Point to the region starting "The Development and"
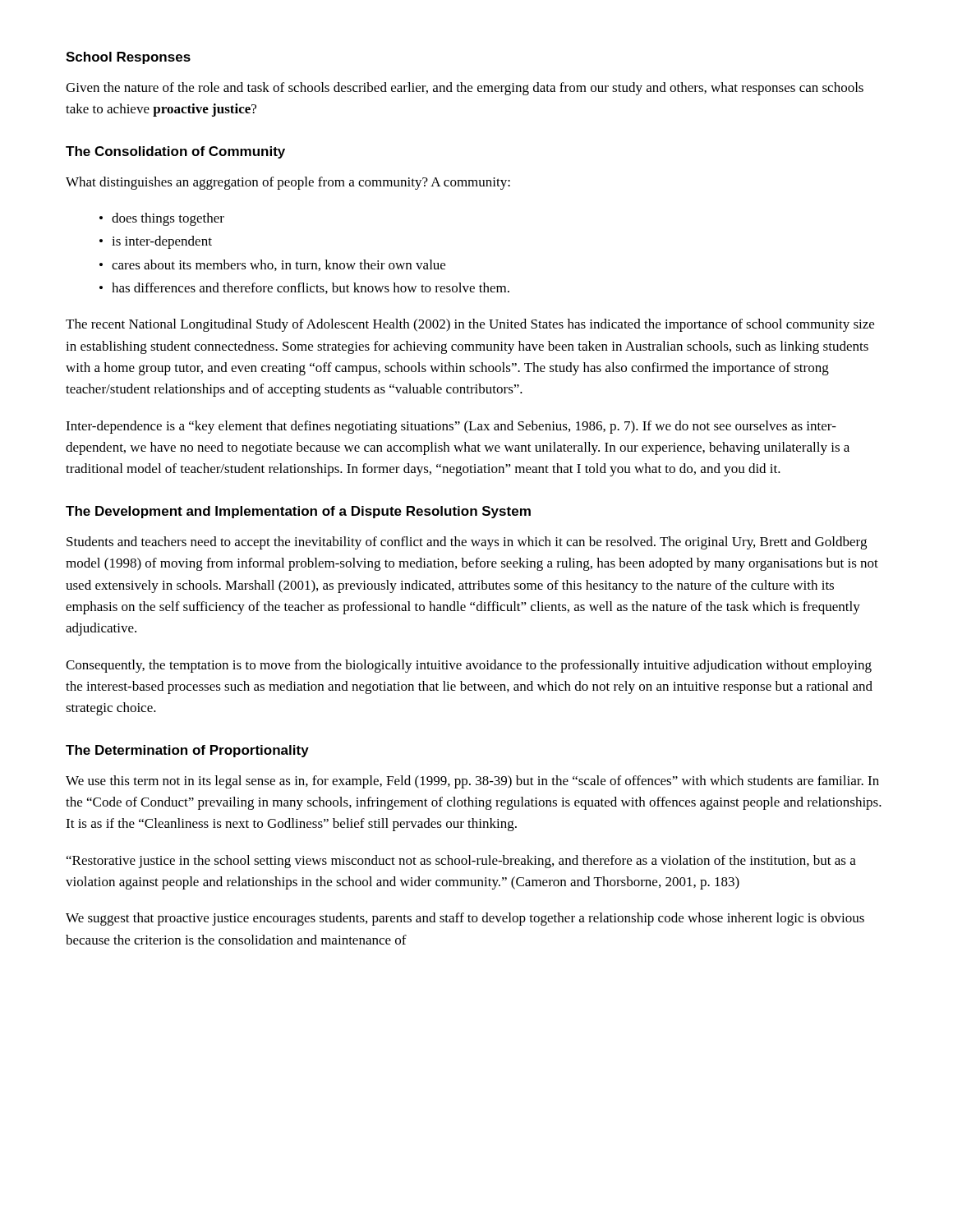 tap(299, 511)
